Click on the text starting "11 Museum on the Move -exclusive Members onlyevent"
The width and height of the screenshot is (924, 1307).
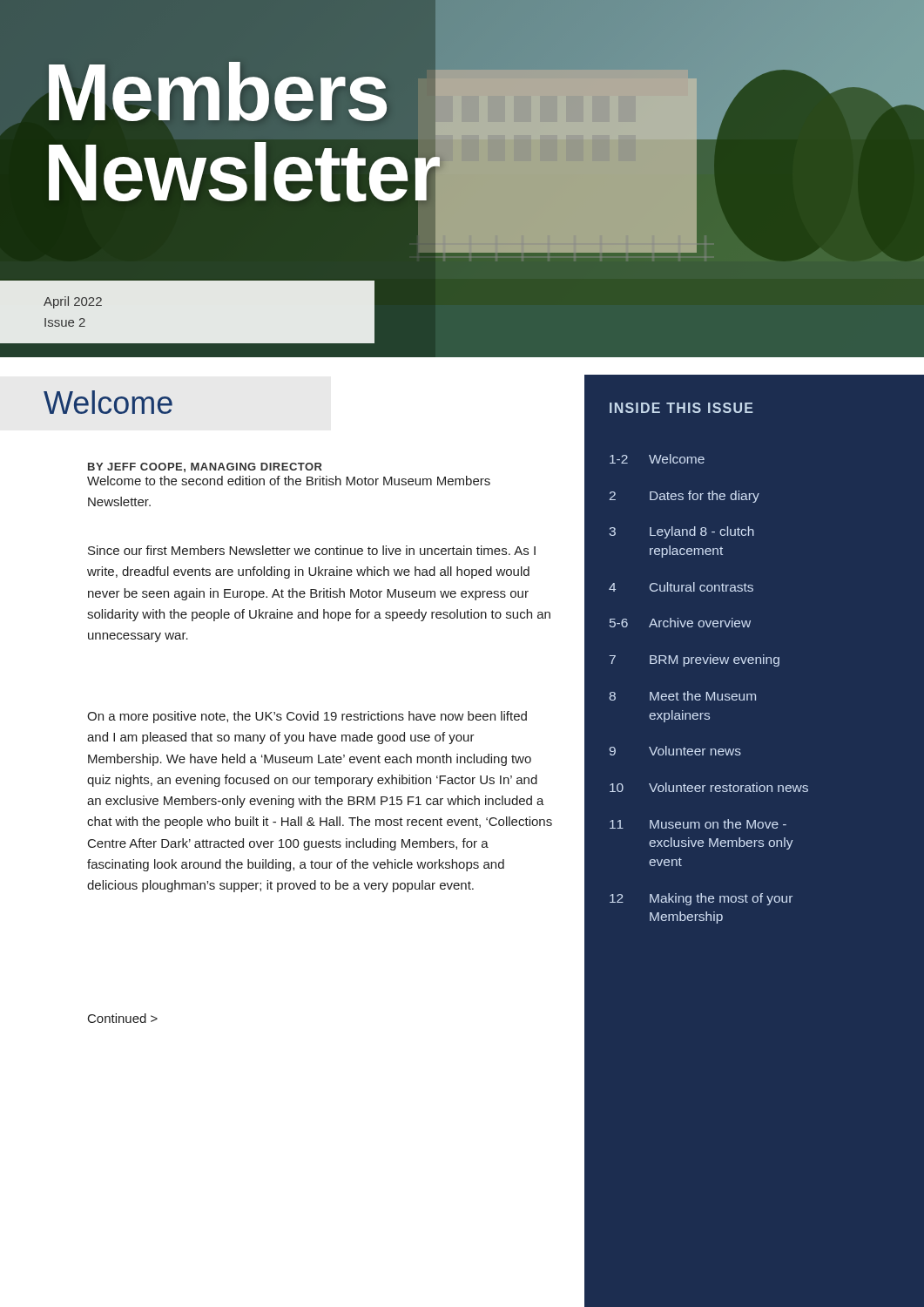pyautogui.click(x=701, y=843)
